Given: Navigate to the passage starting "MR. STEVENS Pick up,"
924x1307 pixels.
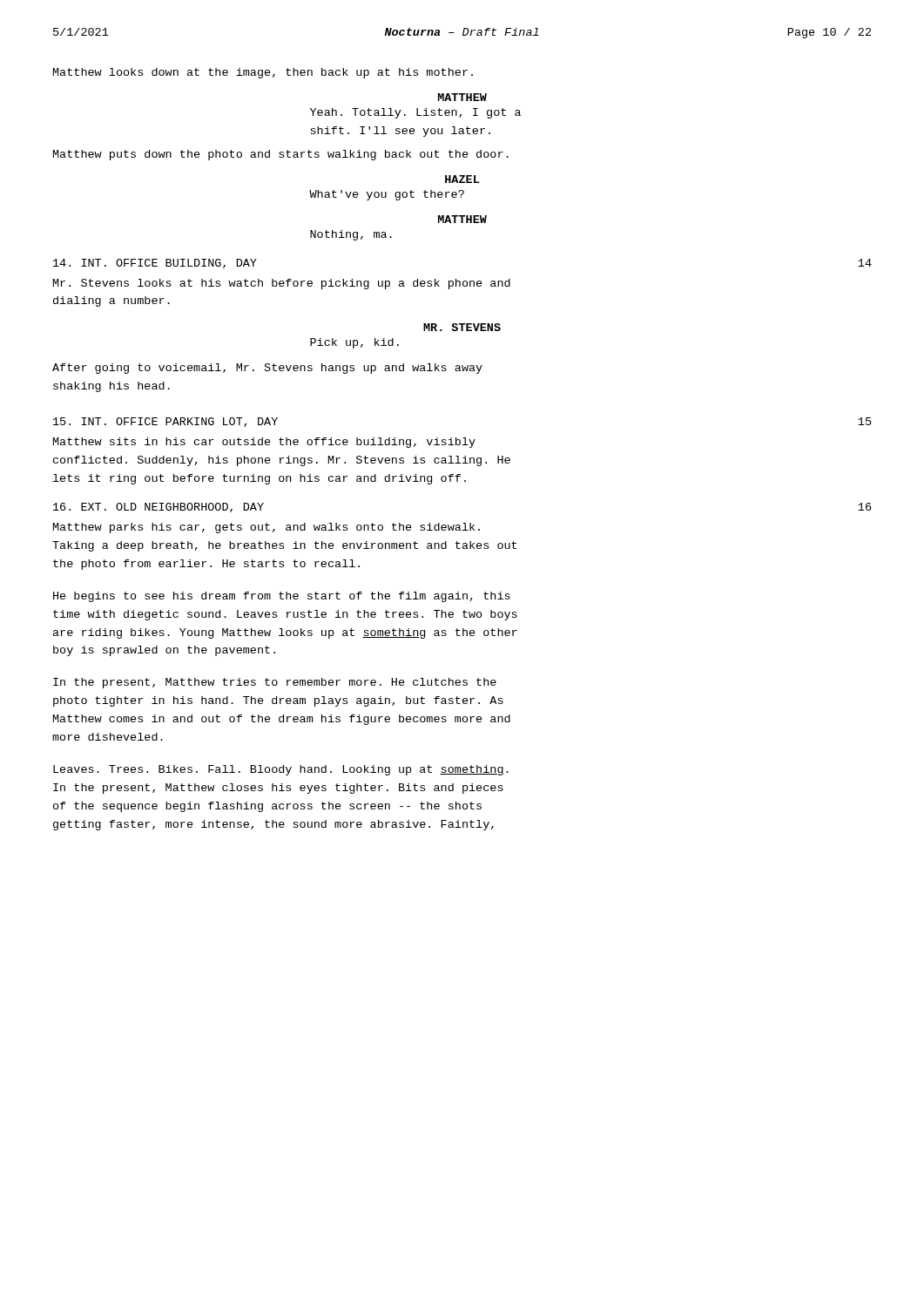Looking at the screenshot, I should (x=462, y=337).
